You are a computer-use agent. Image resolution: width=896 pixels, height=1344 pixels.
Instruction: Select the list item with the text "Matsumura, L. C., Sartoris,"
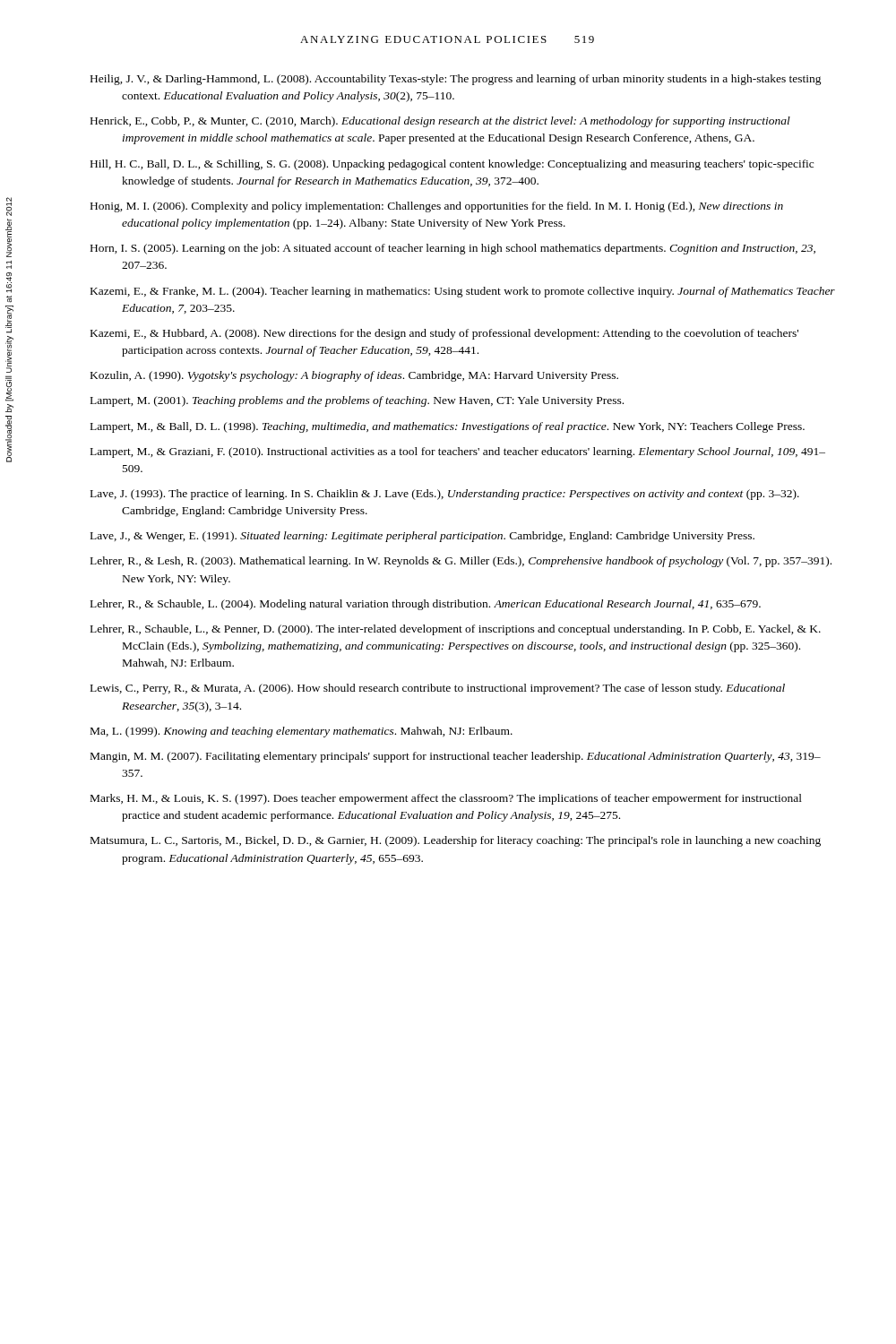pyautogui.click(x=455, y=849)
